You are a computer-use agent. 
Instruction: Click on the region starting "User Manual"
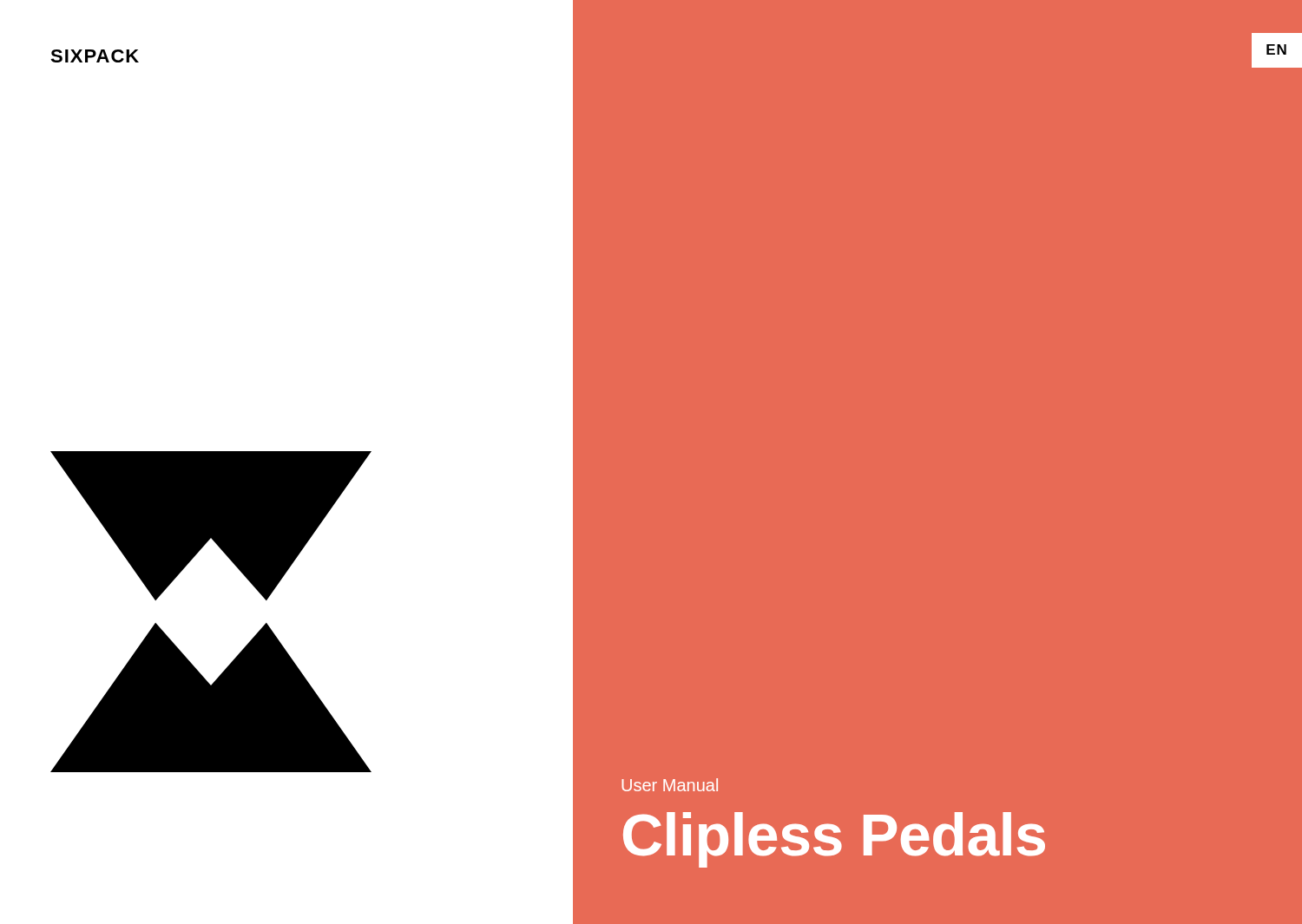670,785
